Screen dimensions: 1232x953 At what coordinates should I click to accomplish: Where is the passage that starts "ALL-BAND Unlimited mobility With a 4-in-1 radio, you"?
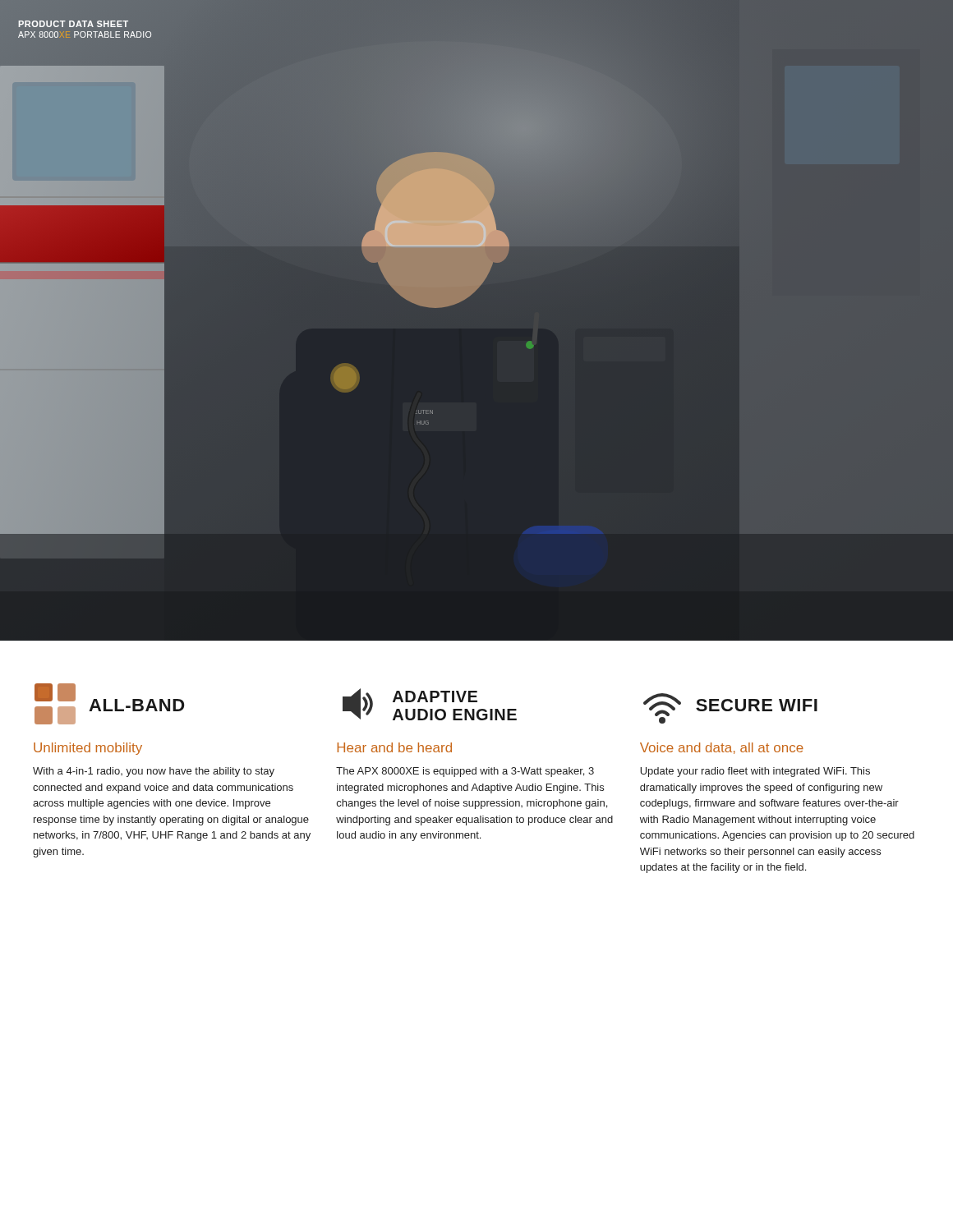(173, 770)
